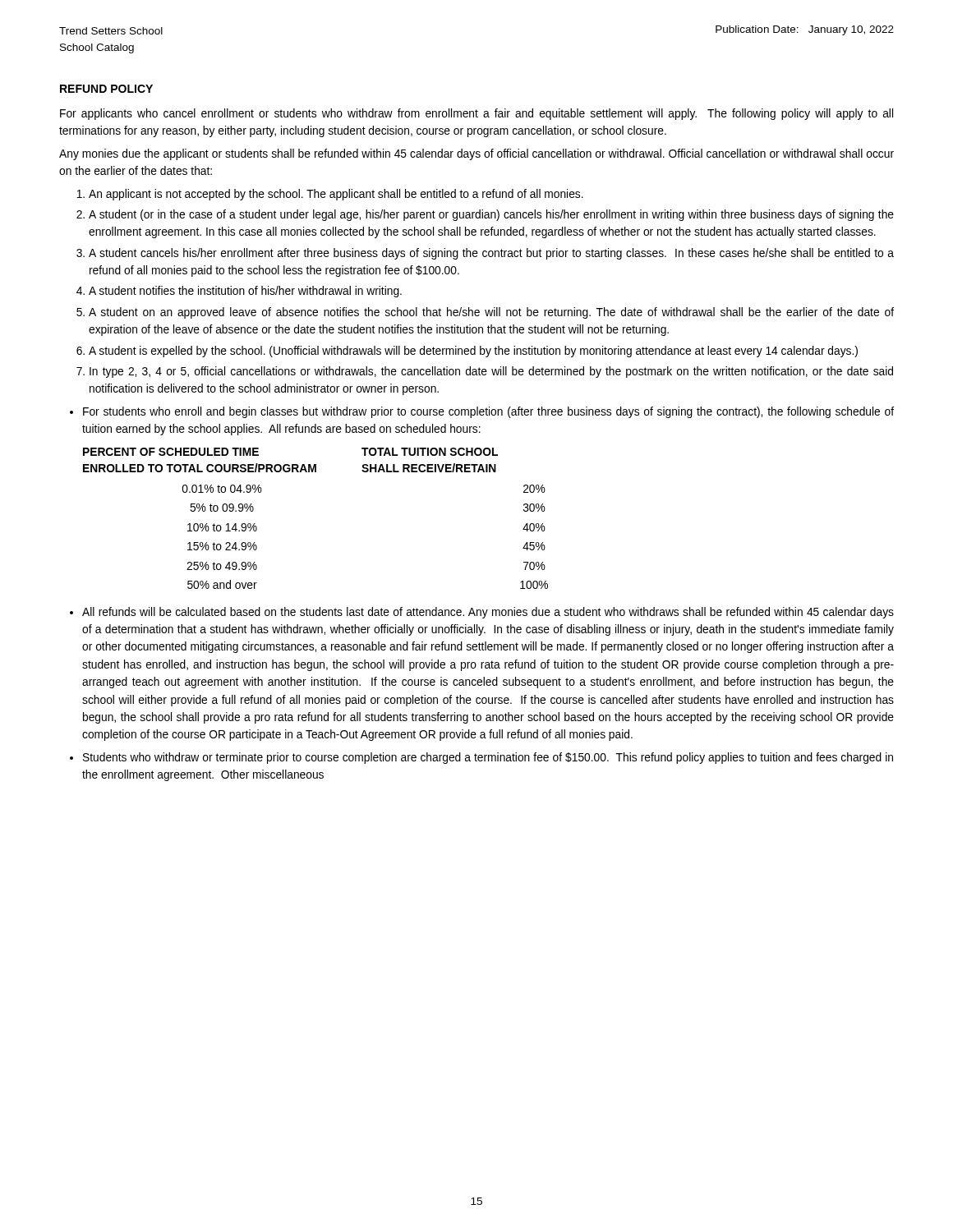953x1232 pixels.
Task: Navigate to the passage starting "REFUND POLICY"
Action: 106,89
